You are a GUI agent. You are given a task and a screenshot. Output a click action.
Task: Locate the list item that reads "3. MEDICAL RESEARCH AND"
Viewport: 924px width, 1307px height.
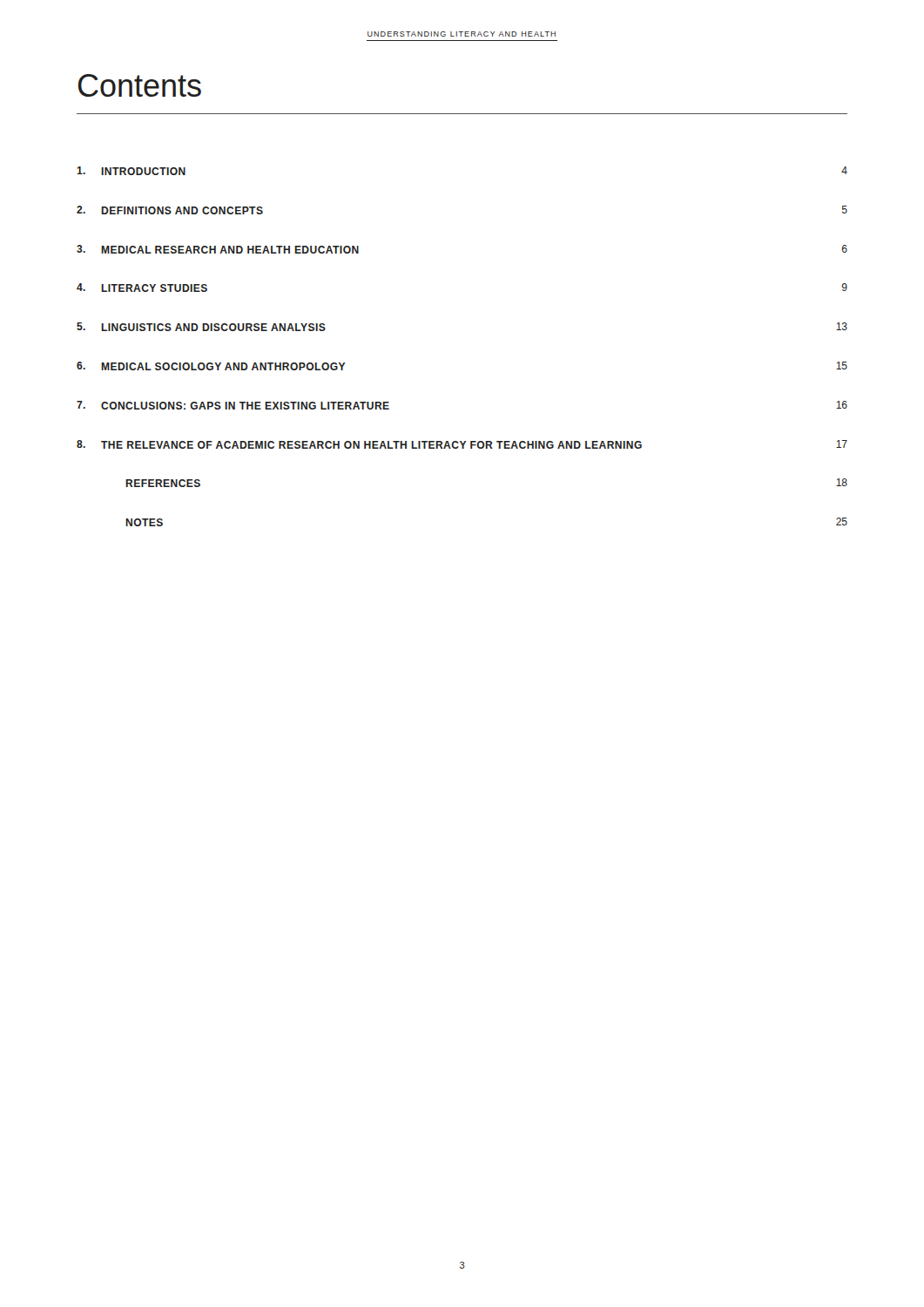coord(231,249)
